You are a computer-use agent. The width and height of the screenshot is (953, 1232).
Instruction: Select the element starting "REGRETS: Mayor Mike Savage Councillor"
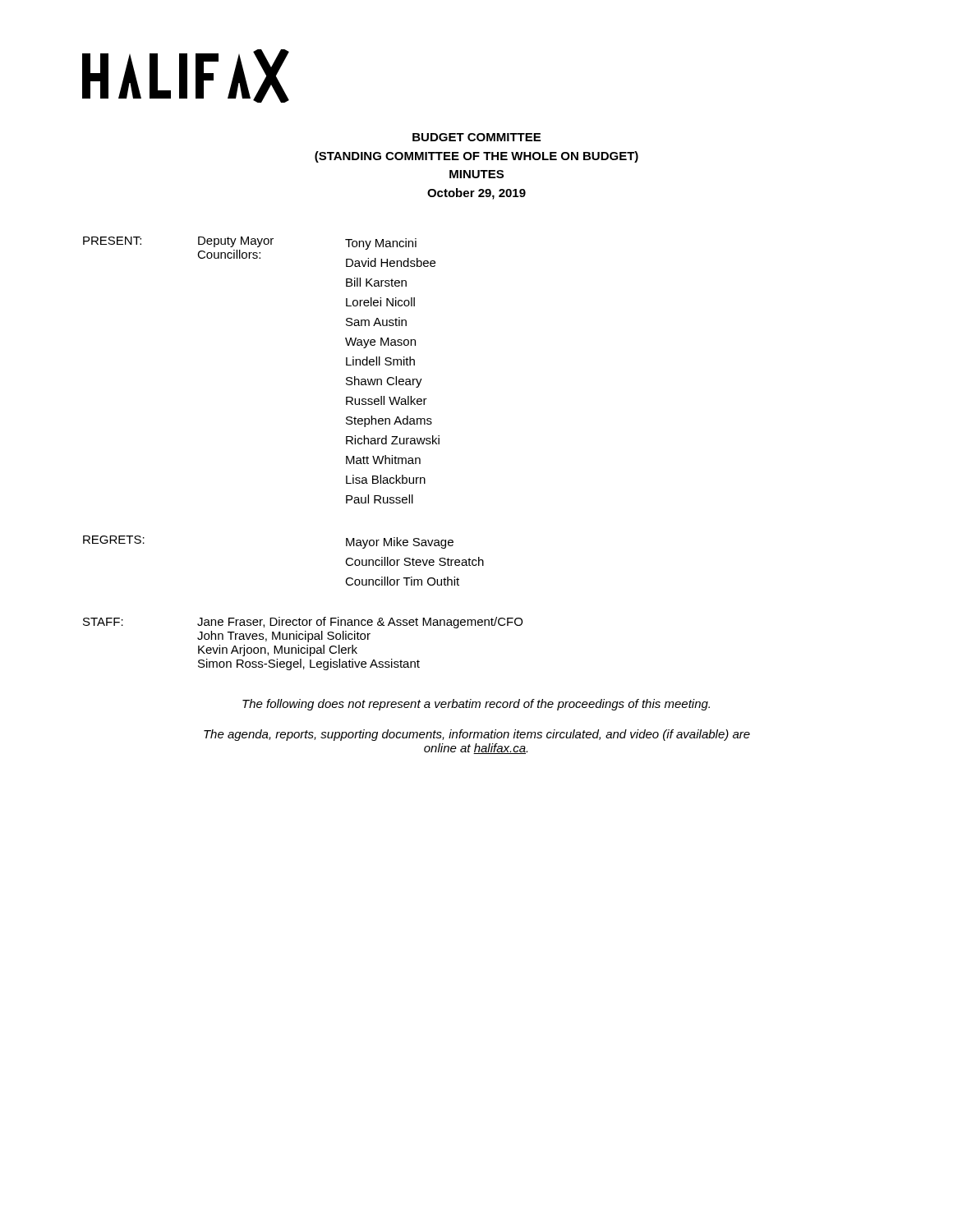coord(476,562)
